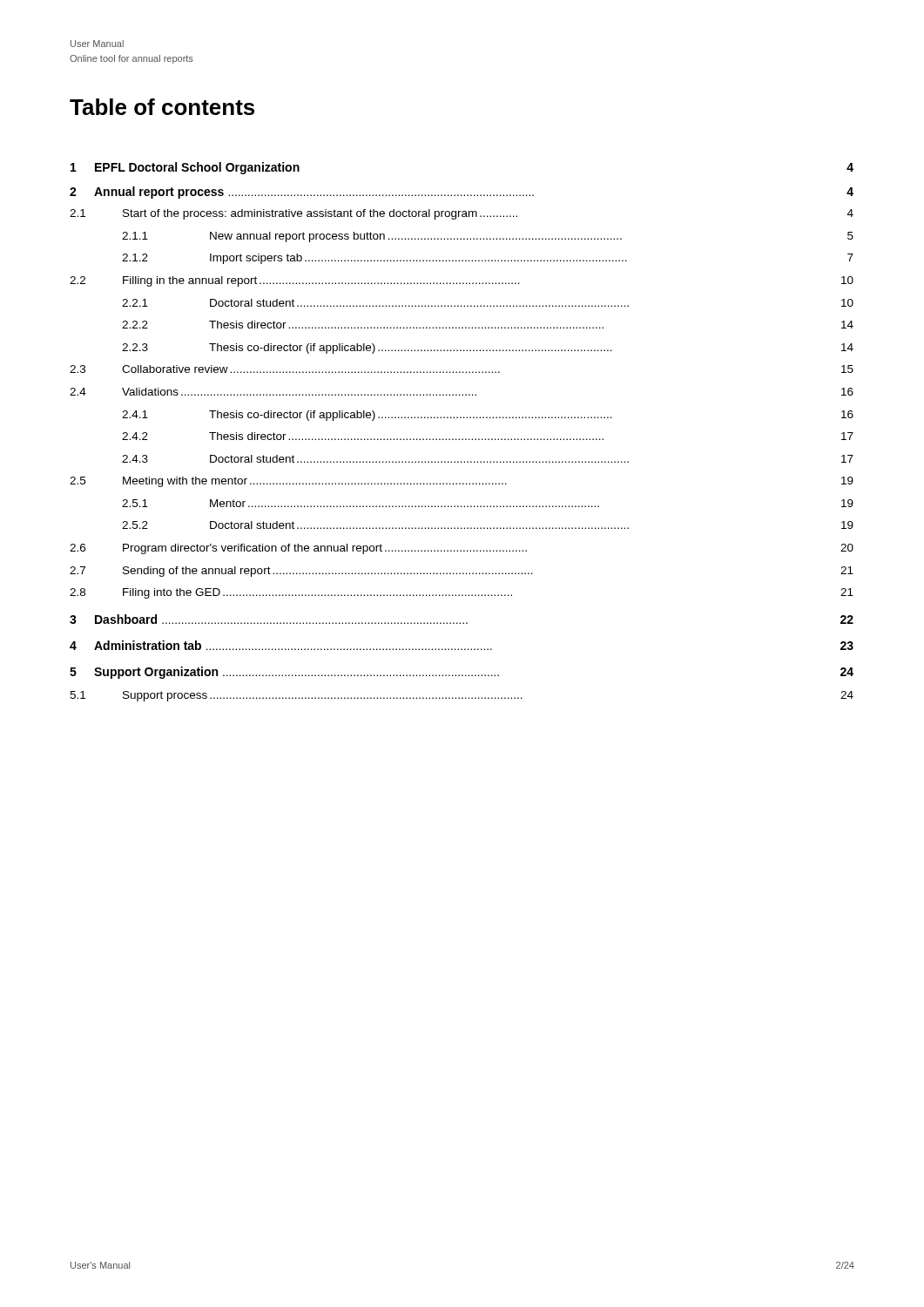This screenshot has width=924, height=1307.
Task: Where does it say "2.1.2 Import scipers tab"?
Action: coord(462,258)
